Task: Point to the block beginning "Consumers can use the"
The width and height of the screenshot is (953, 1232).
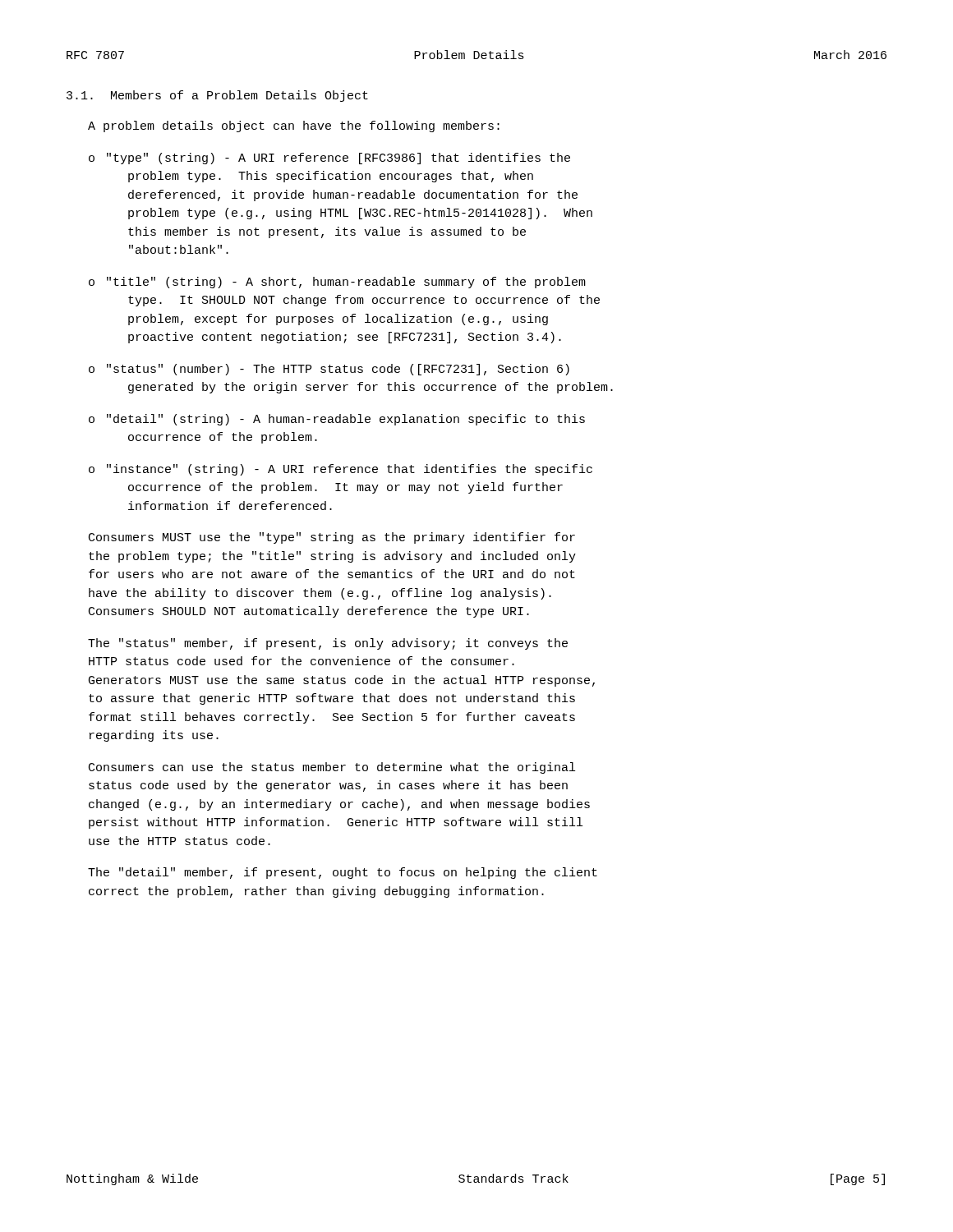Action: coord(328,805)
